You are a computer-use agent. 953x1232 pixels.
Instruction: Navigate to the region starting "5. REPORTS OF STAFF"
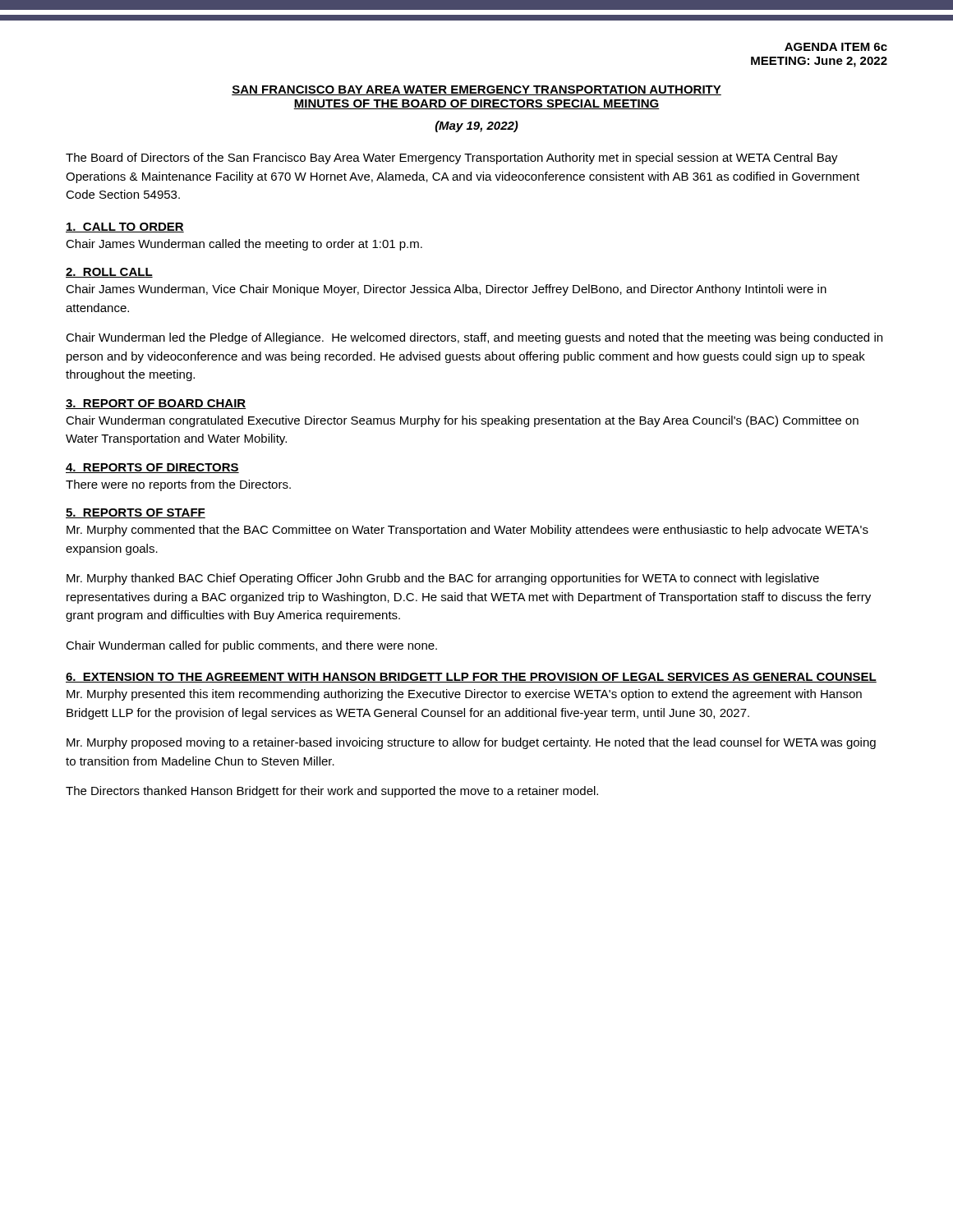[x=136, y=513]
